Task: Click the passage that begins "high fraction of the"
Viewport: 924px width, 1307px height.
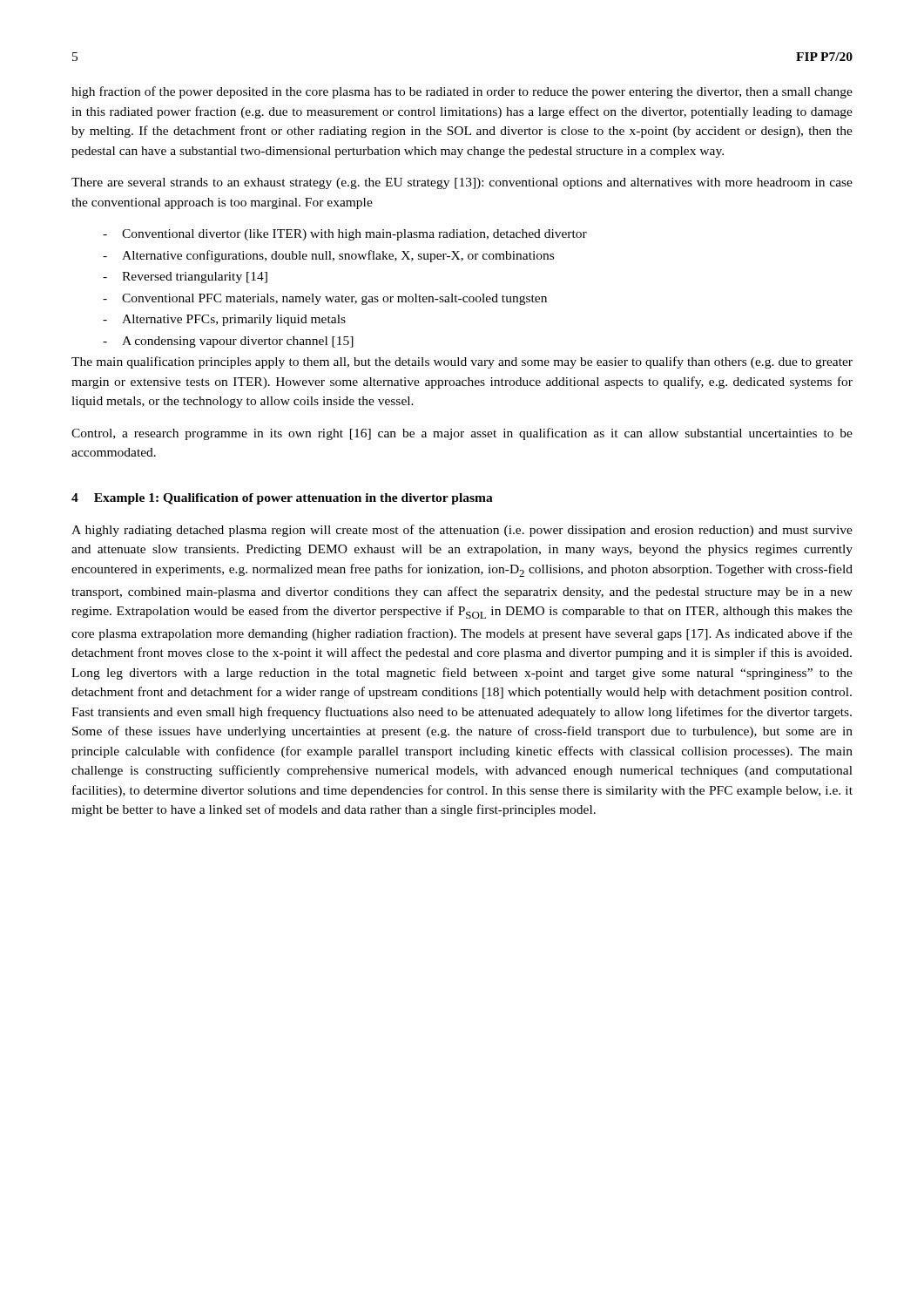Action: (462, 121)
